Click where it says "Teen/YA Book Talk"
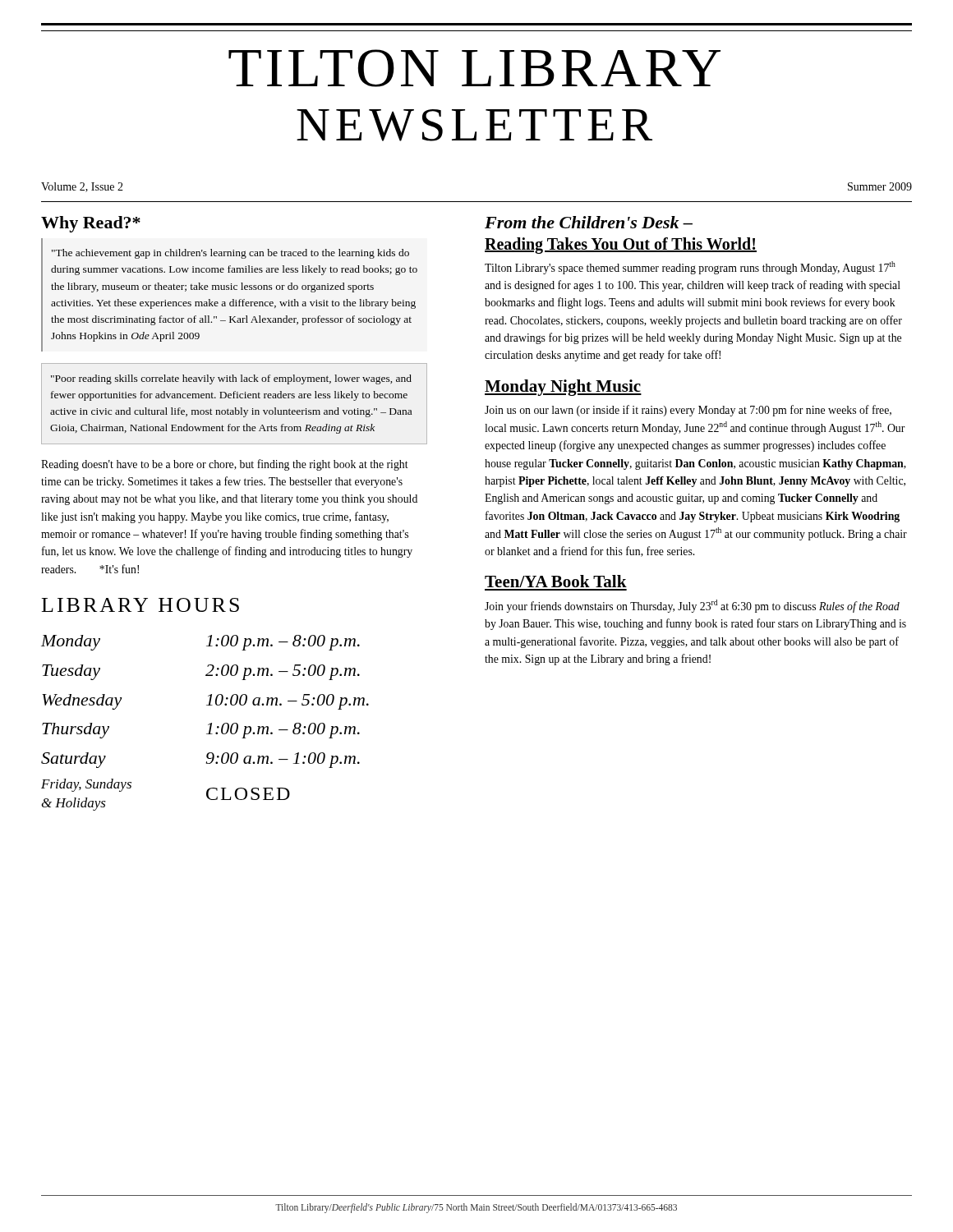 [x=556, y=581]
